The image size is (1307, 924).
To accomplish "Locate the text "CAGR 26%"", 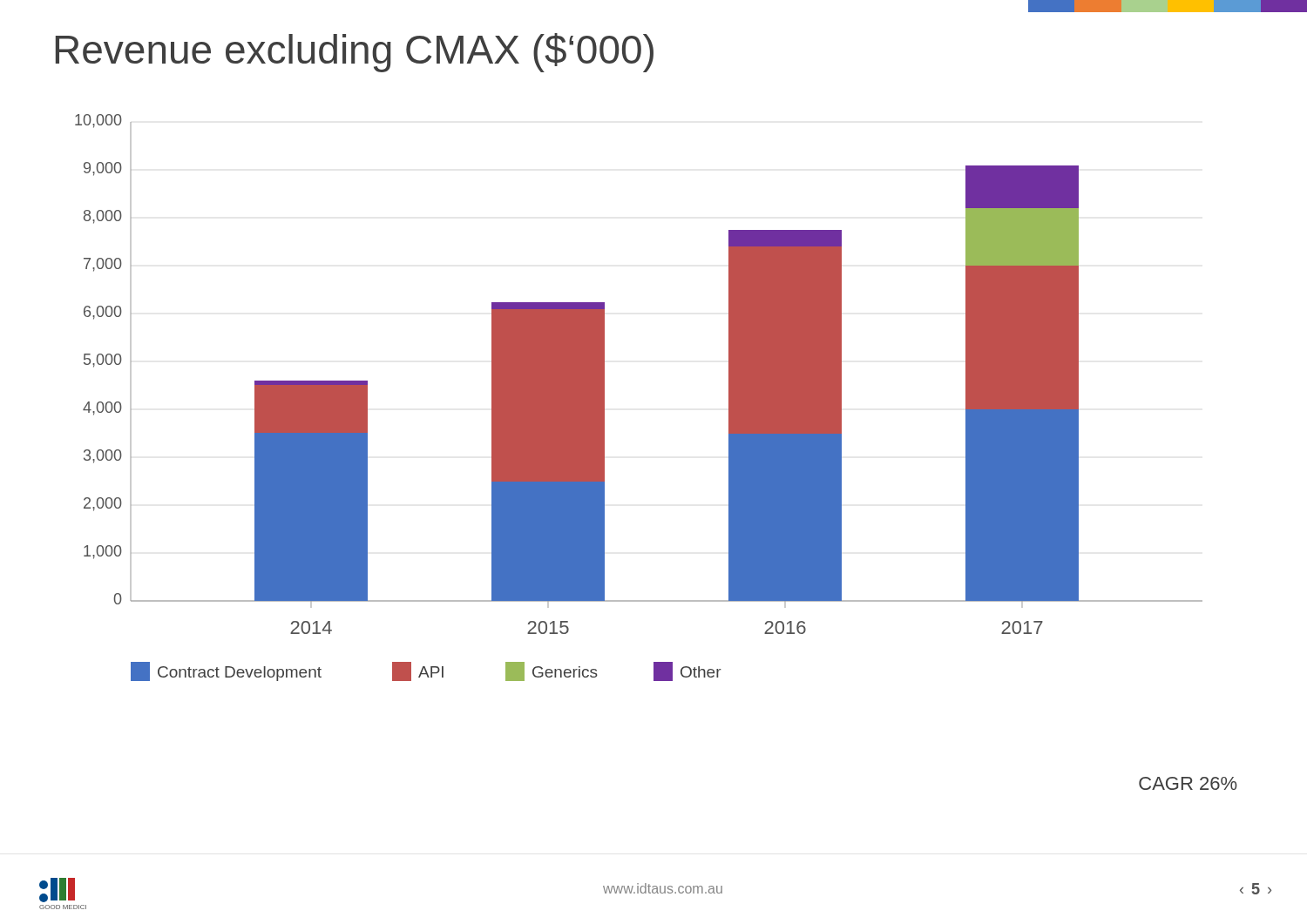I will click(x=1188, y=783).
